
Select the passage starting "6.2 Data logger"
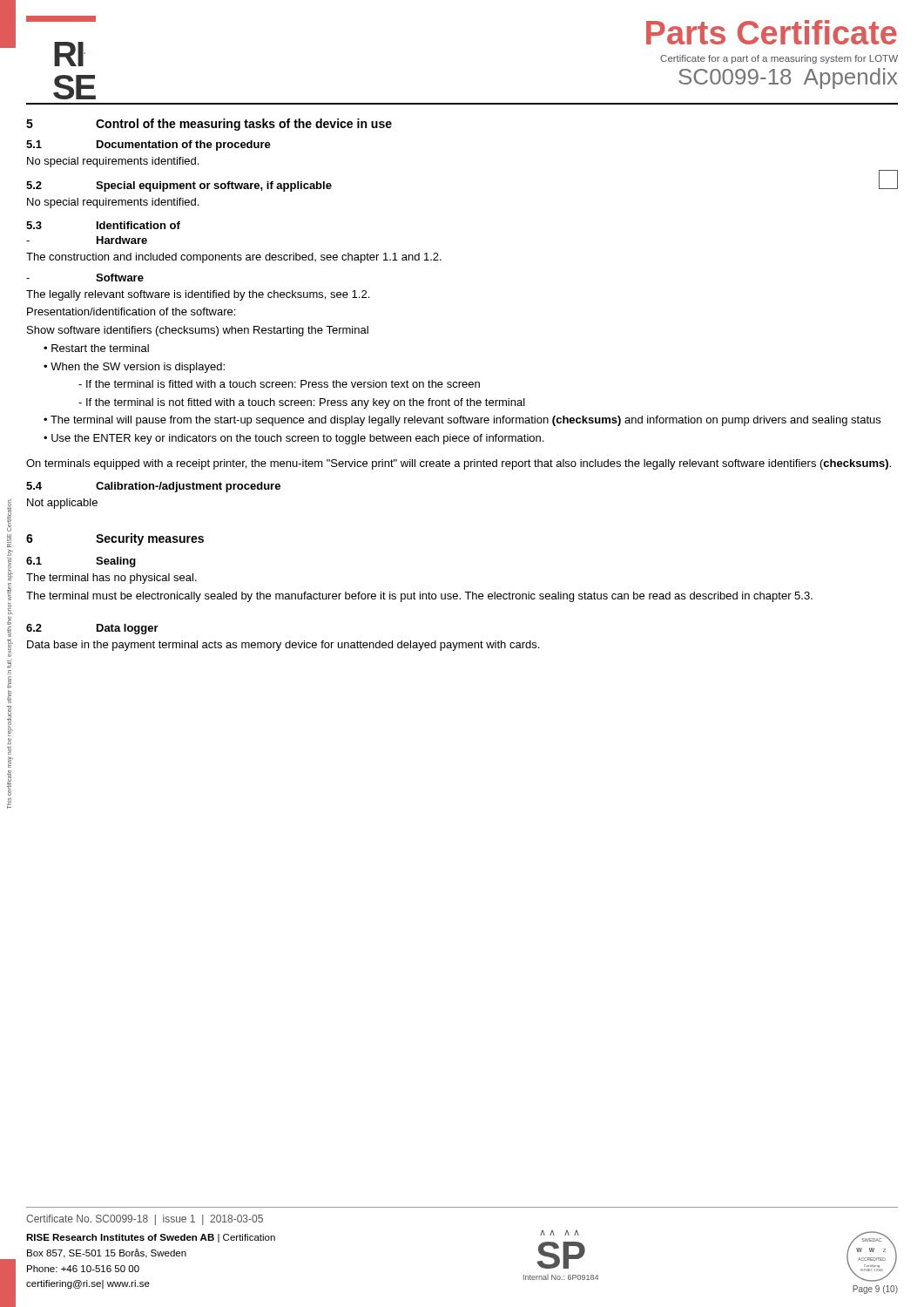92,628
